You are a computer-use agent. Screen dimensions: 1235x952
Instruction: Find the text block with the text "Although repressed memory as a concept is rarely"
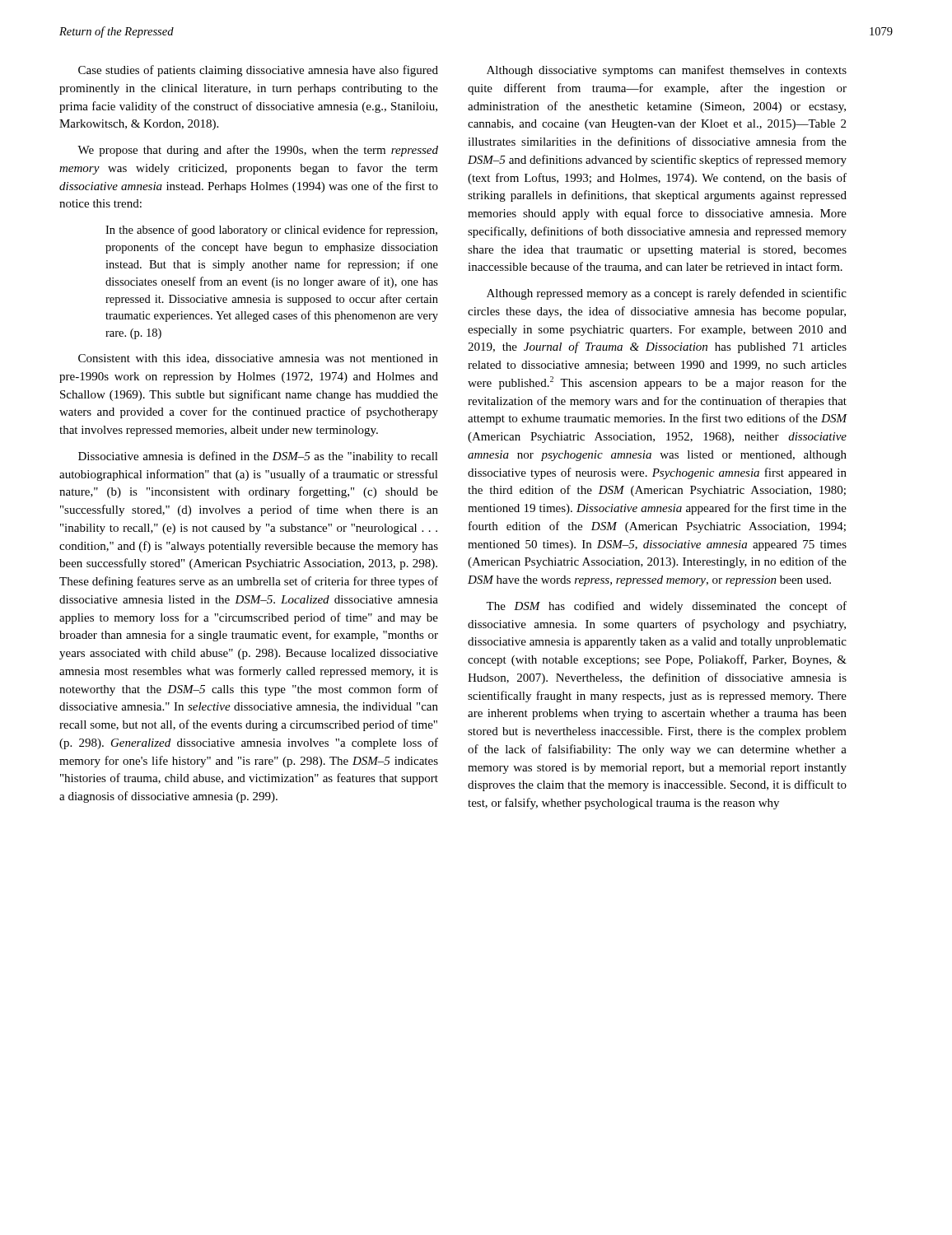pos(657,437)
